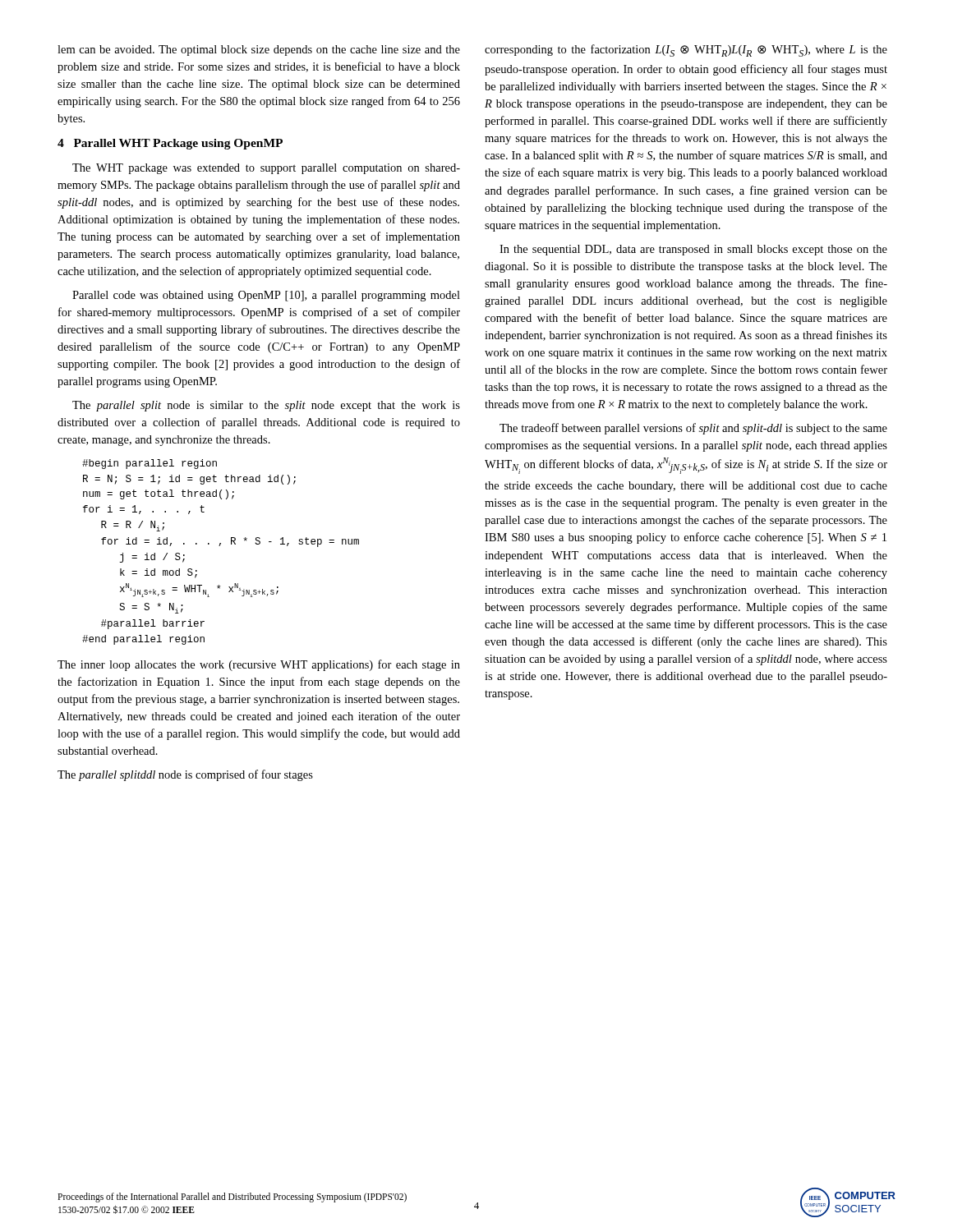
Task: Where is the passage that starts "The inner loop allocates"?
Action: click(x=259, y=708)
